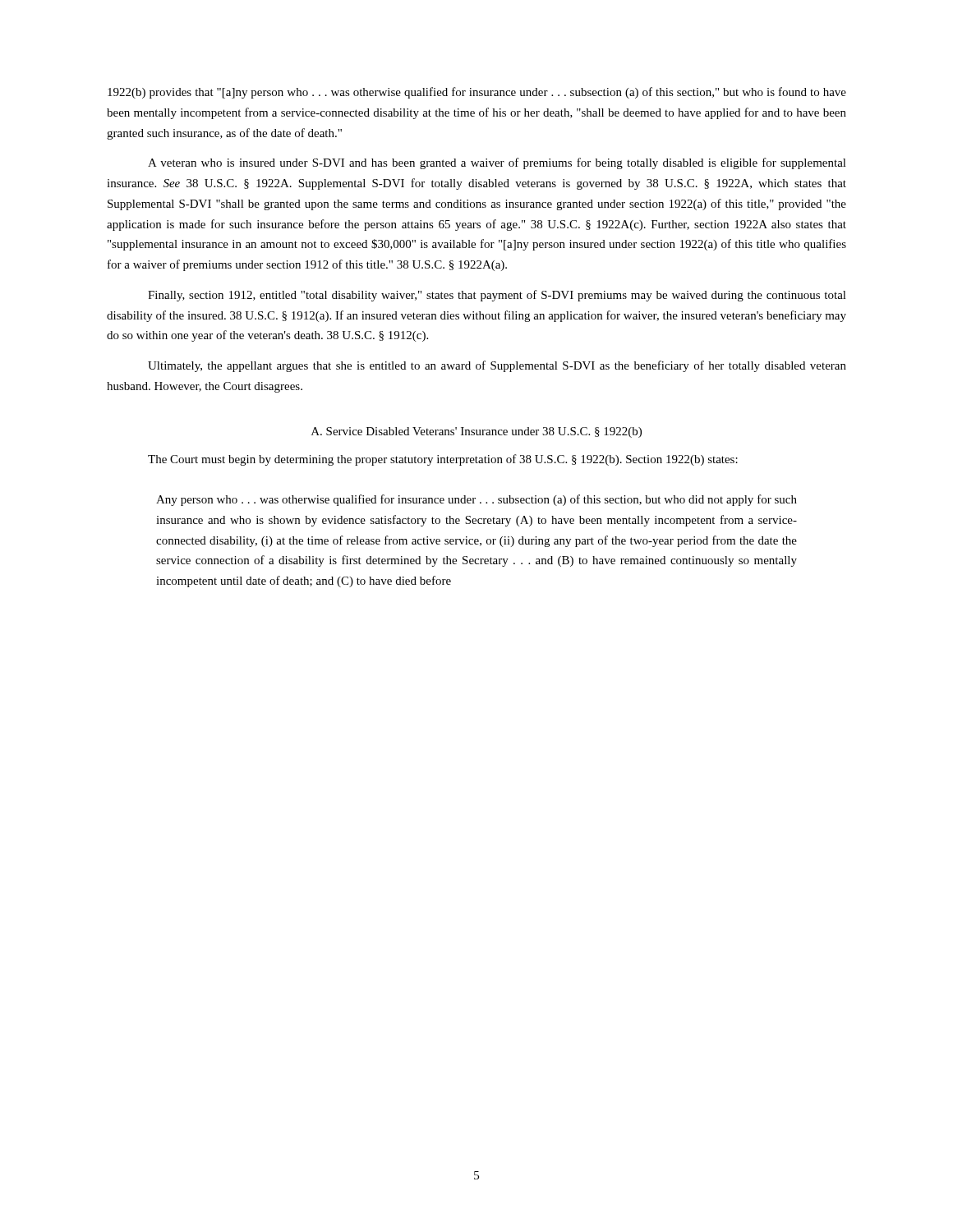
Task: Locate the element starting "Finally, section 1912, entitled "total"
Action: click(476, 315)
